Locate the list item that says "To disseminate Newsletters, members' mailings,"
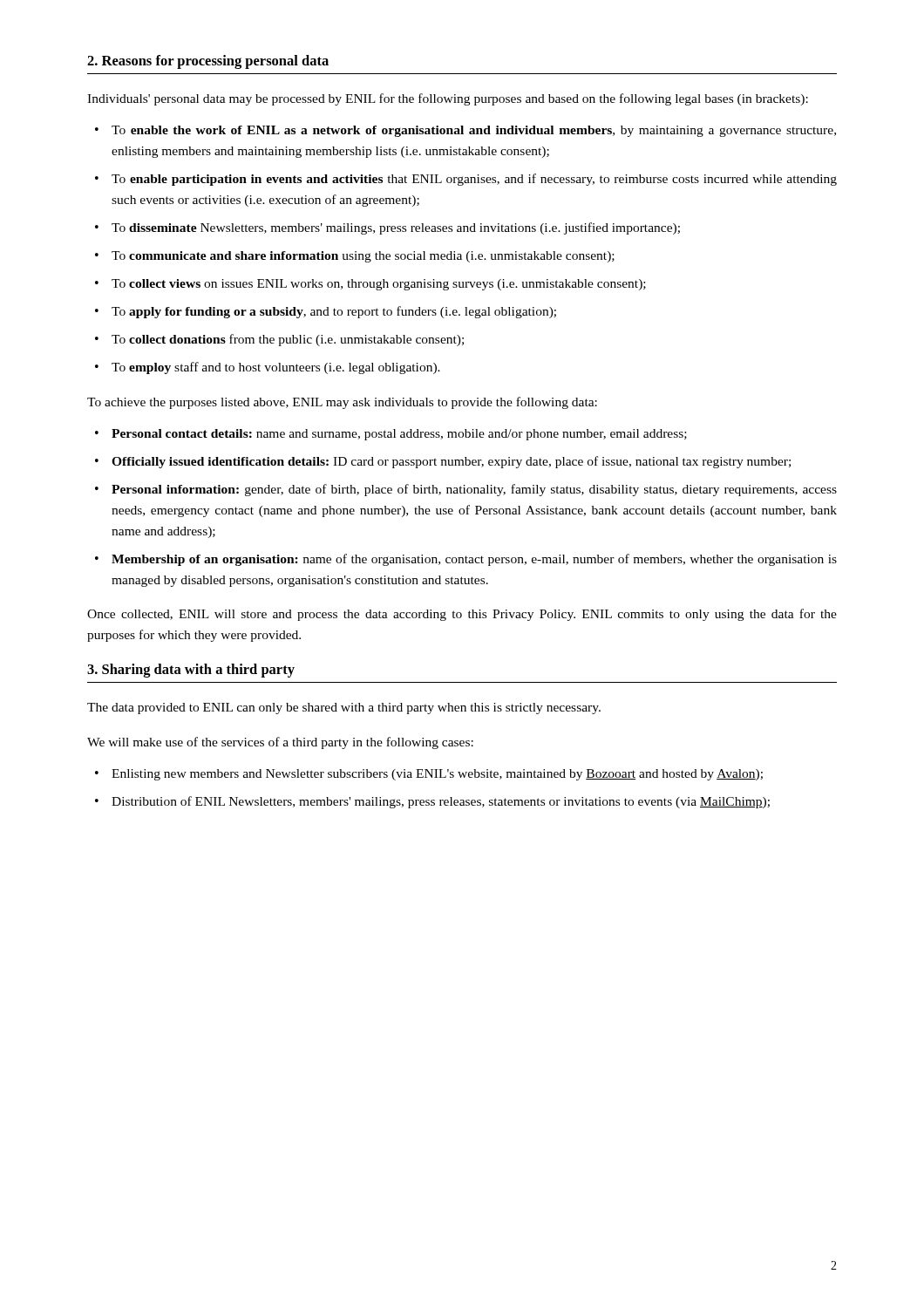Viewport: 924px width, 1308px height. click(x=396, y=227)
